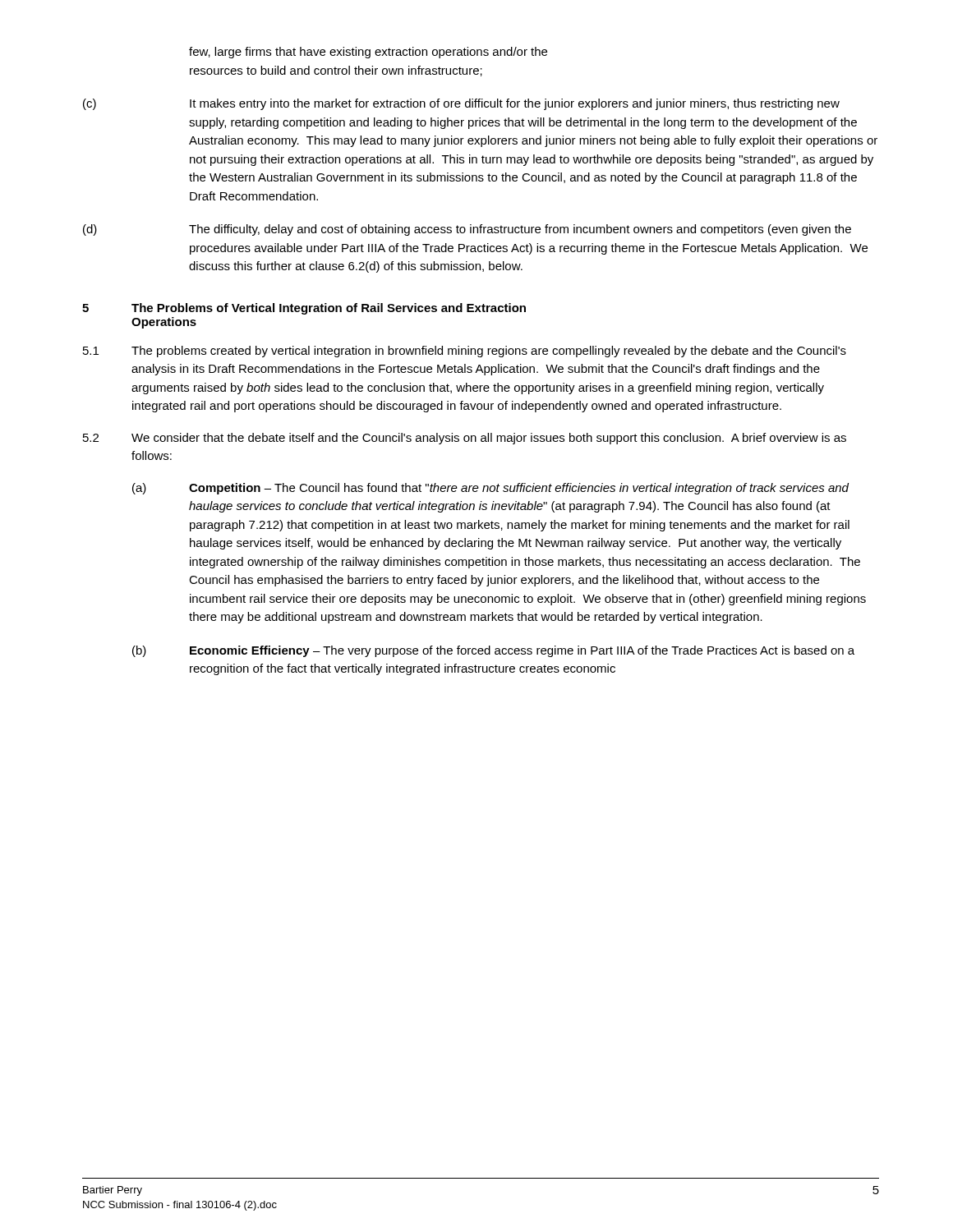953x1232 pixels.
Task: Select the text block that reads "2 We consider that the debate itself and"
Action: [481, 447]
